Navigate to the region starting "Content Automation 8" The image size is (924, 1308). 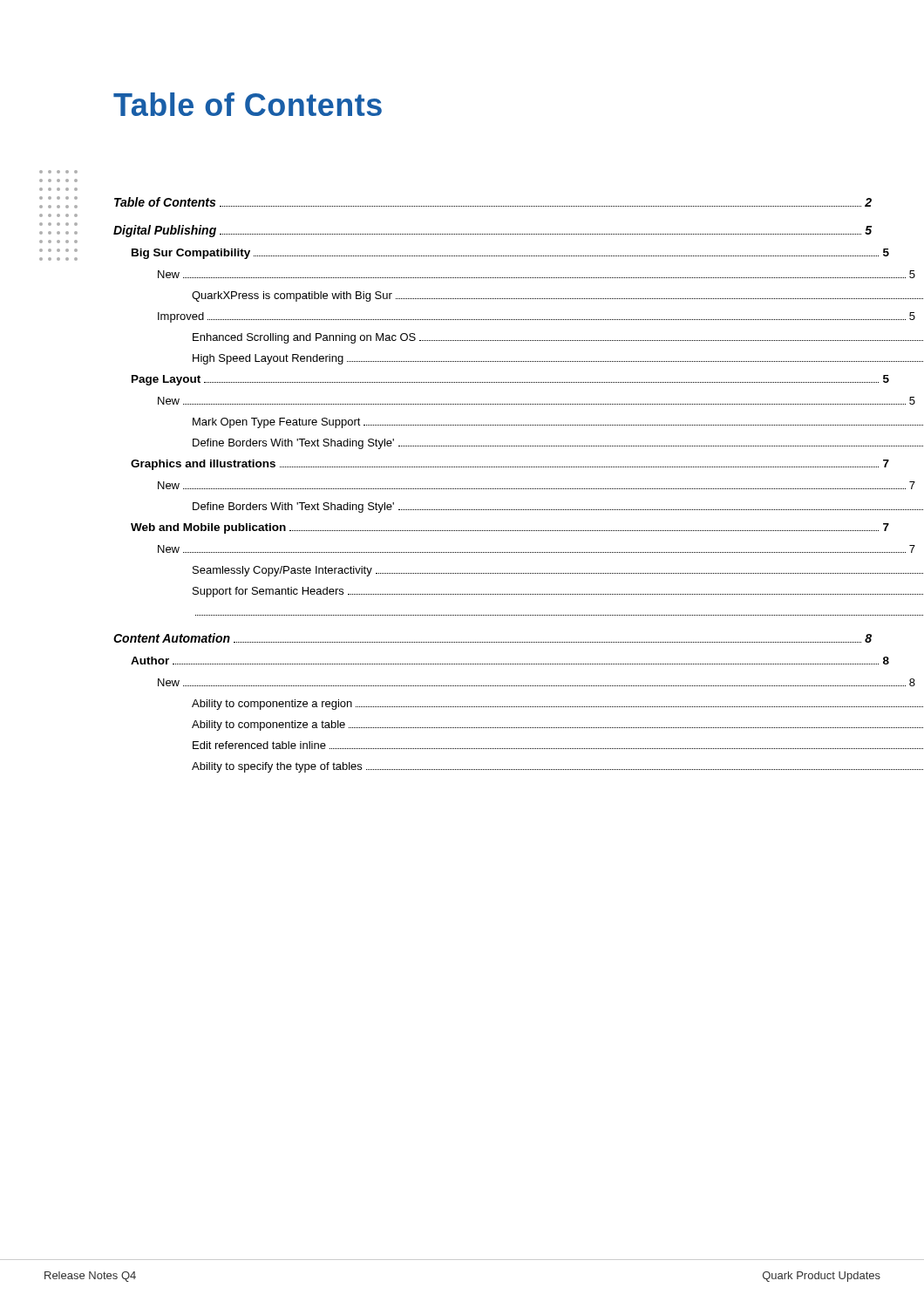[x=492, y=639]
